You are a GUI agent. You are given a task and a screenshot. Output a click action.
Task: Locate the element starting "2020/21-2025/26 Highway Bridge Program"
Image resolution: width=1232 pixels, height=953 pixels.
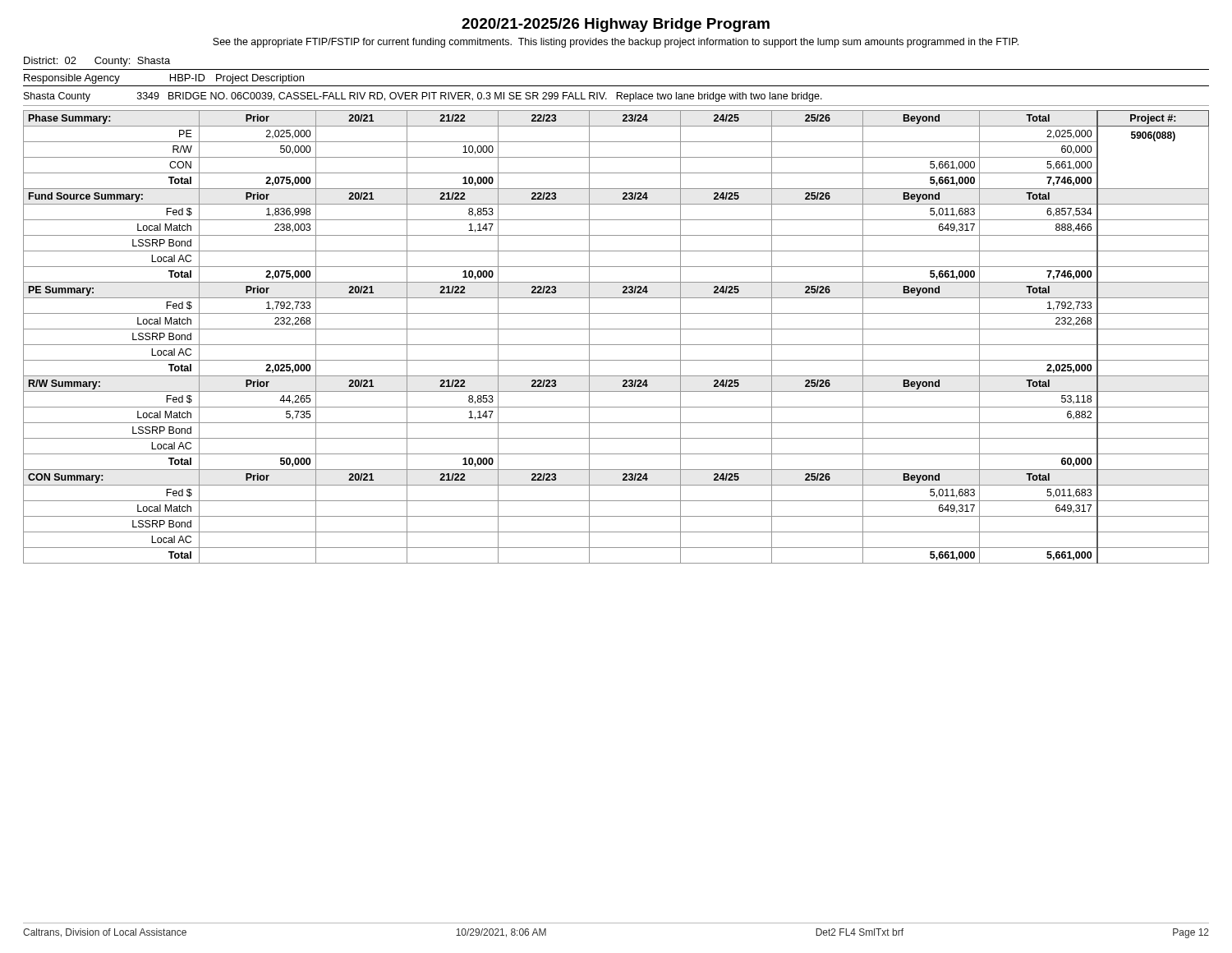pyautogui.click(x=616, y=23)
